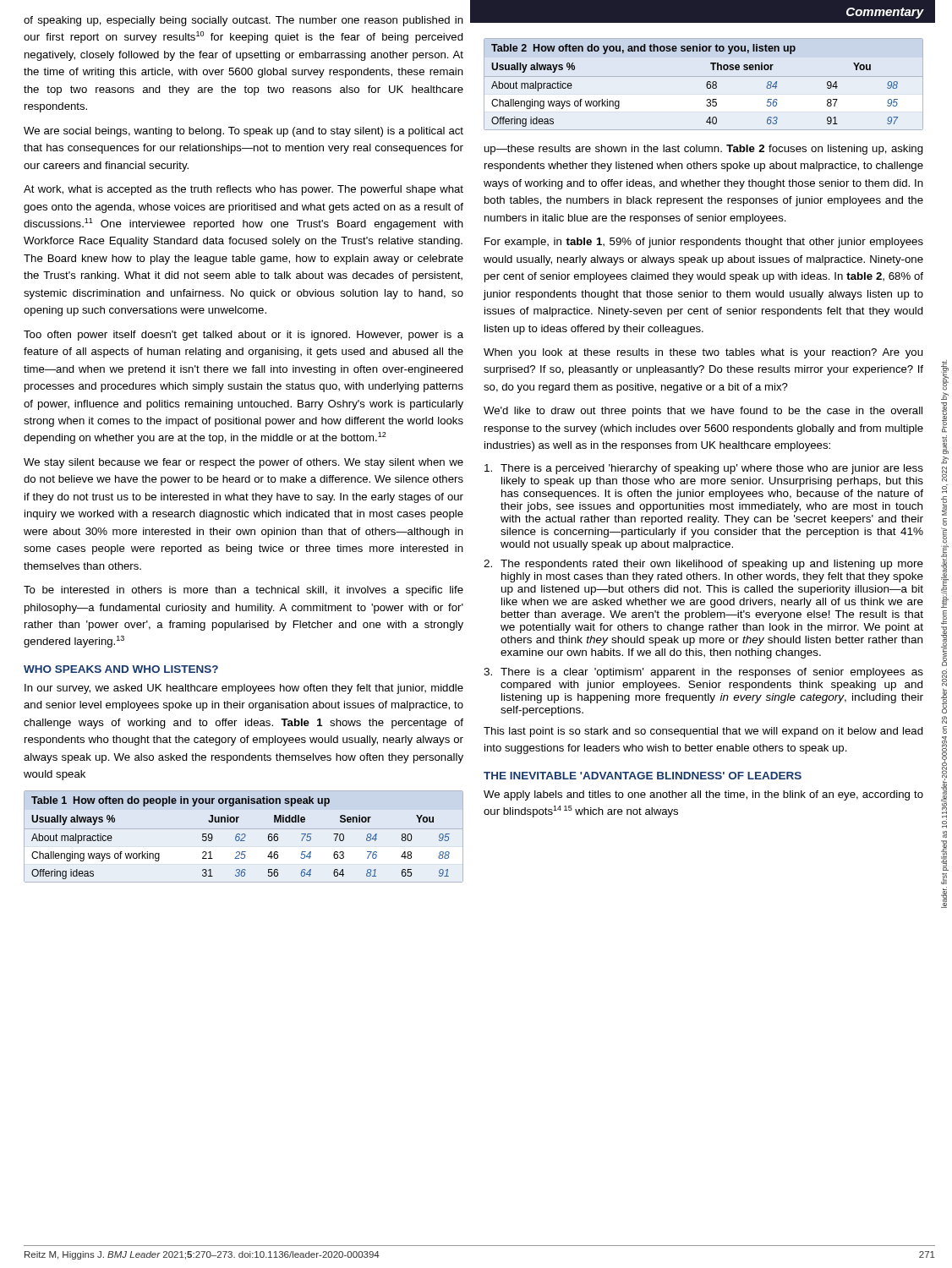Point to the text block starting "We stay silent because we fear"

pyautogui.click(x=244, y=514)
